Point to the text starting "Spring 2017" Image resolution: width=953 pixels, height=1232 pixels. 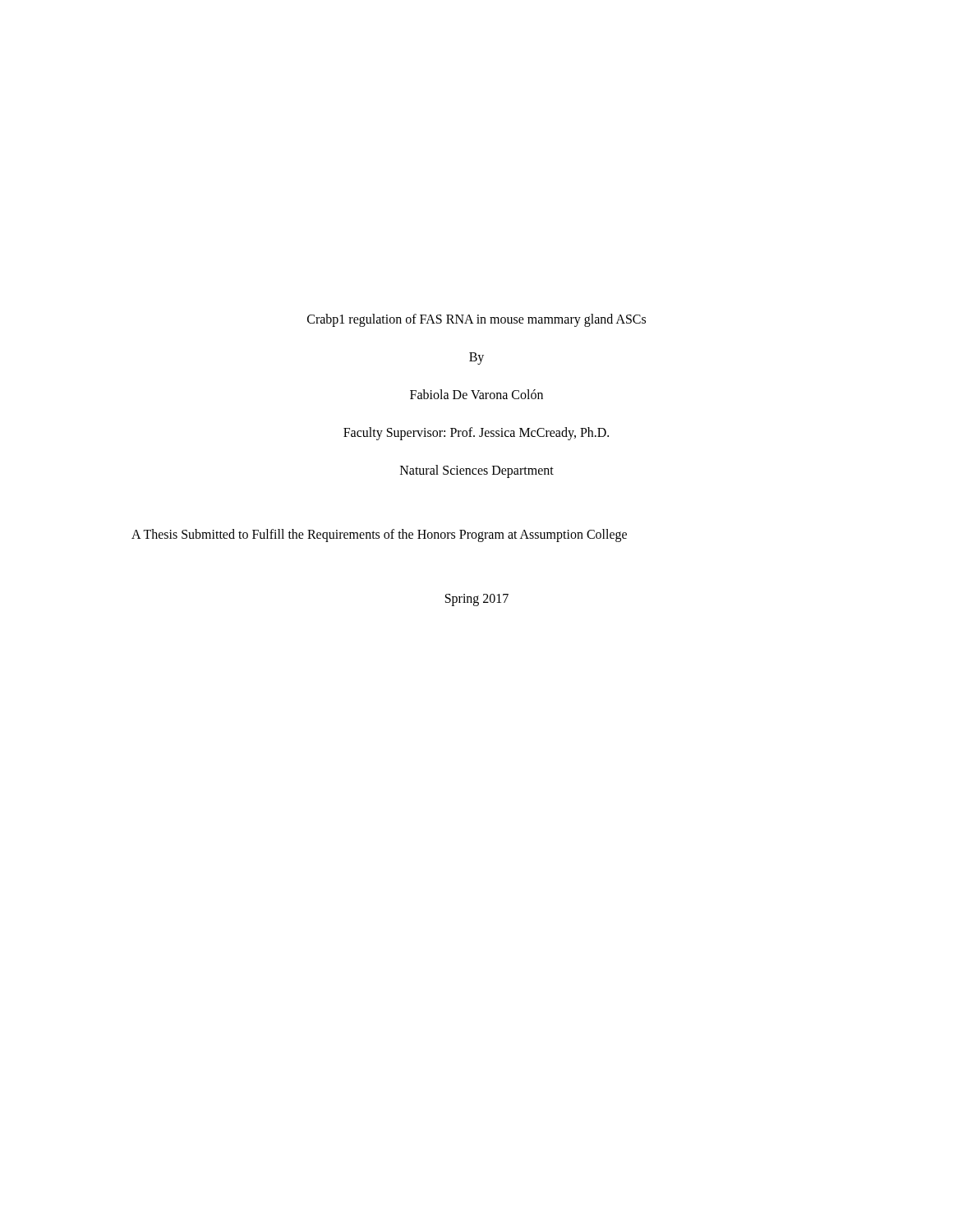476,598
